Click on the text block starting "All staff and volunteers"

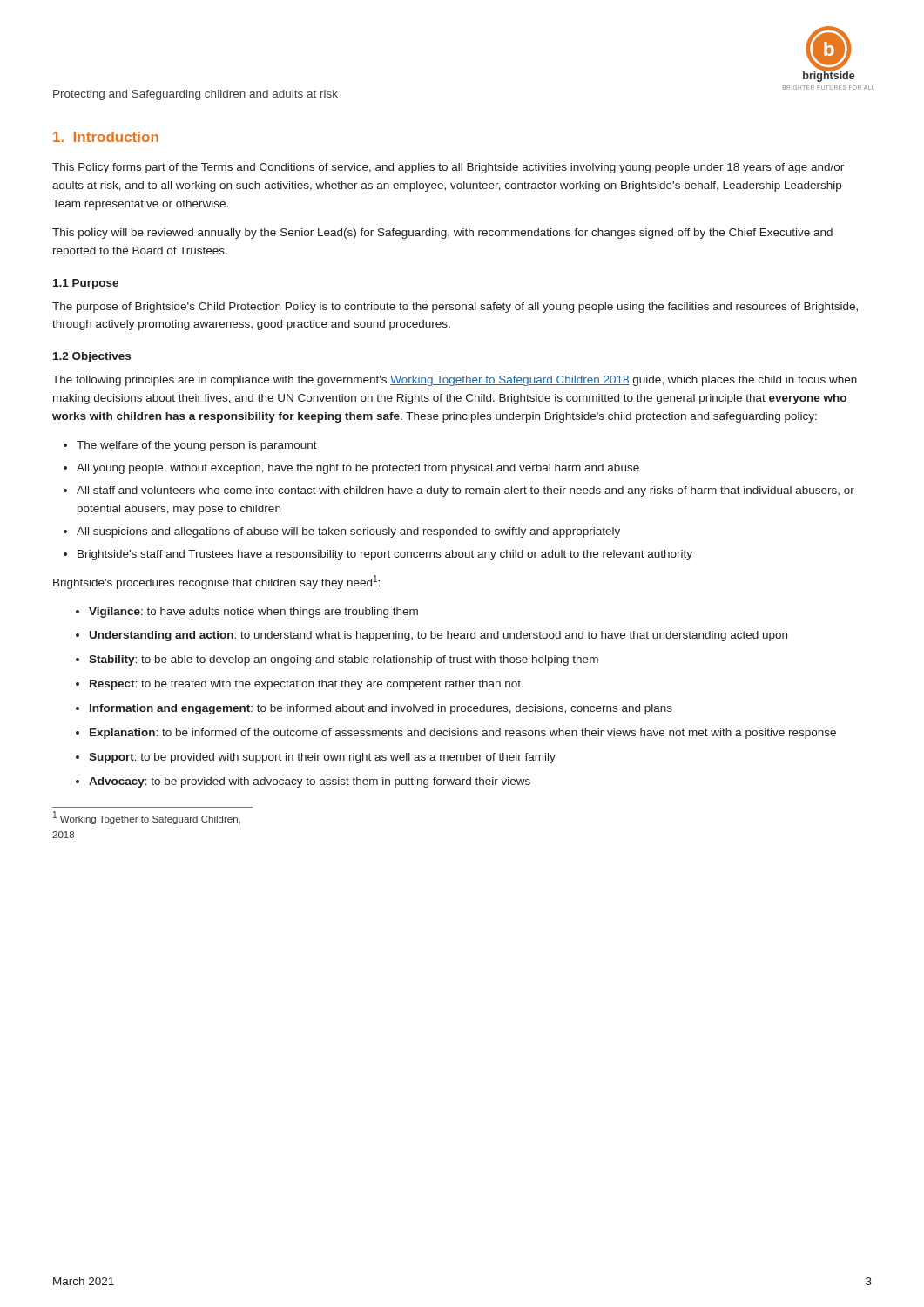pos(465,499)
